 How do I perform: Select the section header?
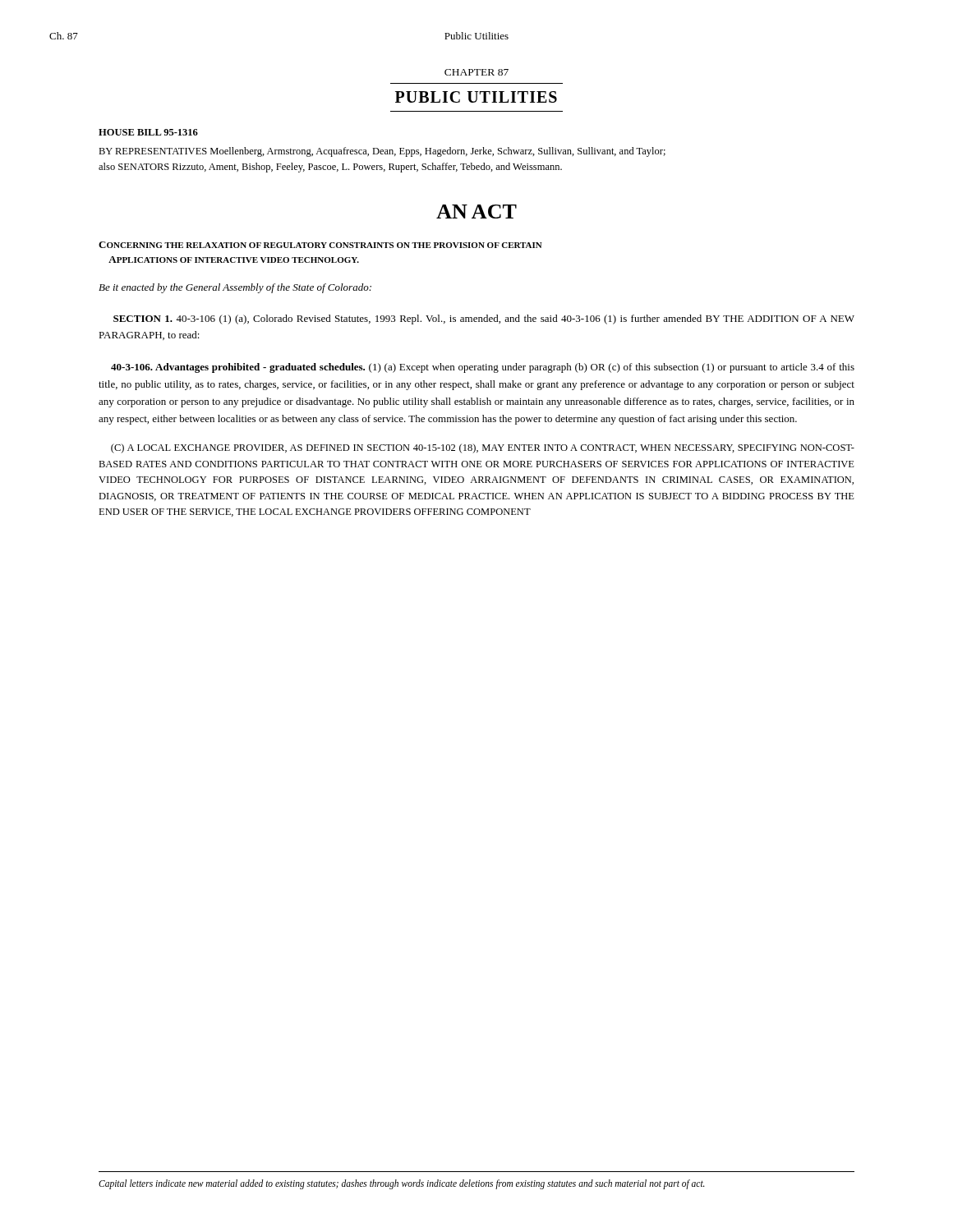pos(148,132)
